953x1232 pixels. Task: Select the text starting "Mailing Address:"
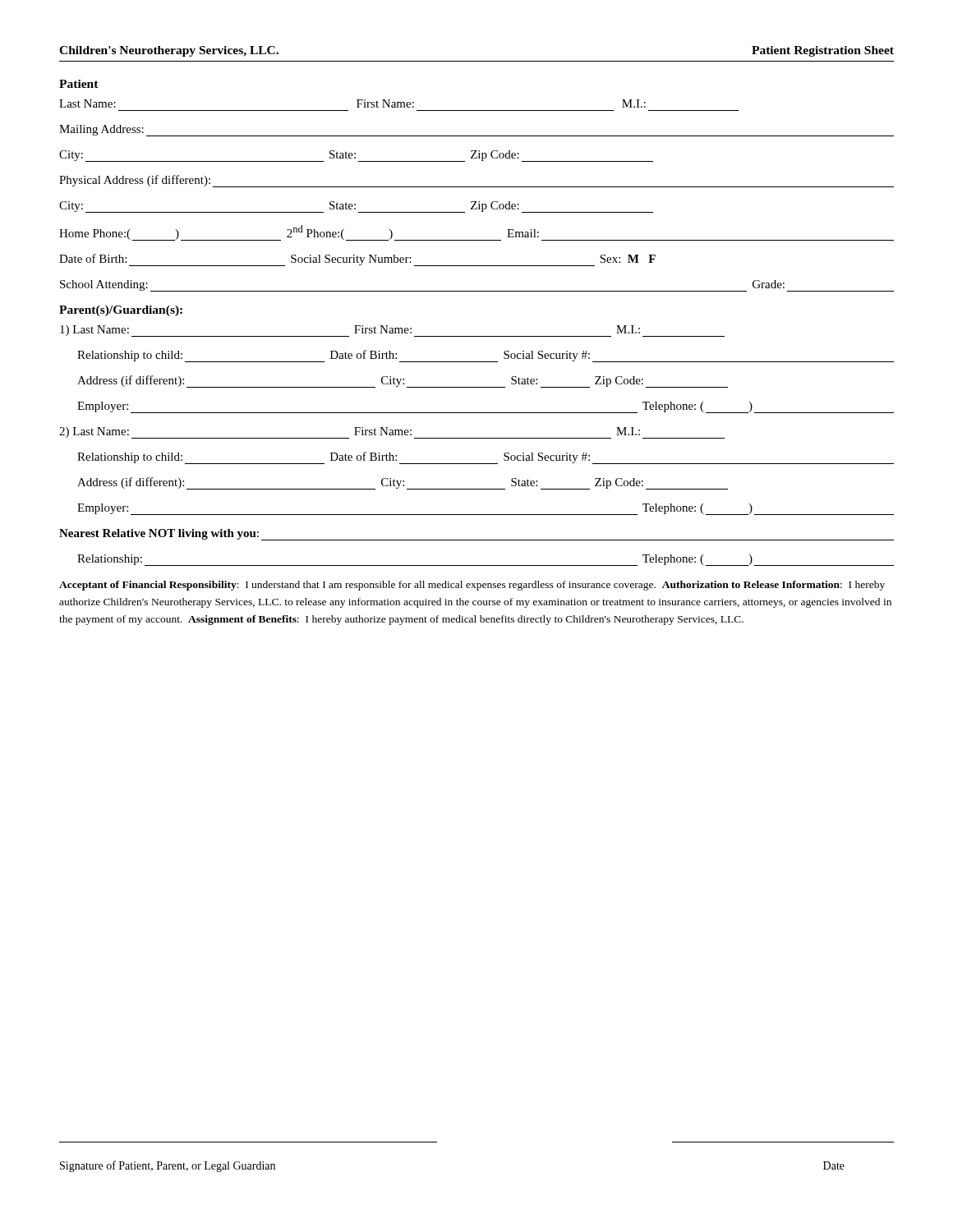tap(476, 129)
